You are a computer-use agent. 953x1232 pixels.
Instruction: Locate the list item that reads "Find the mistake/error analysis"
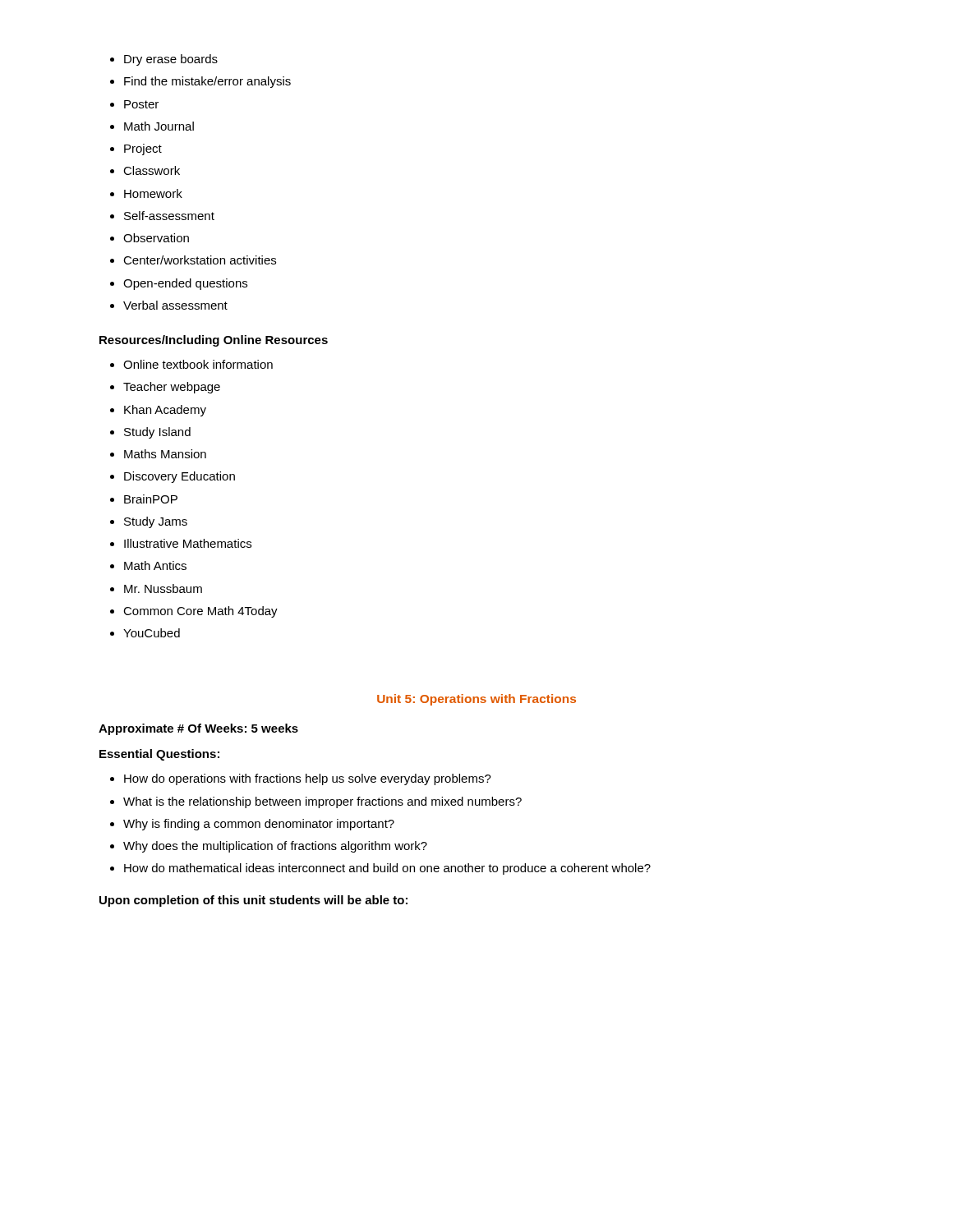click(x=200, y=82)
